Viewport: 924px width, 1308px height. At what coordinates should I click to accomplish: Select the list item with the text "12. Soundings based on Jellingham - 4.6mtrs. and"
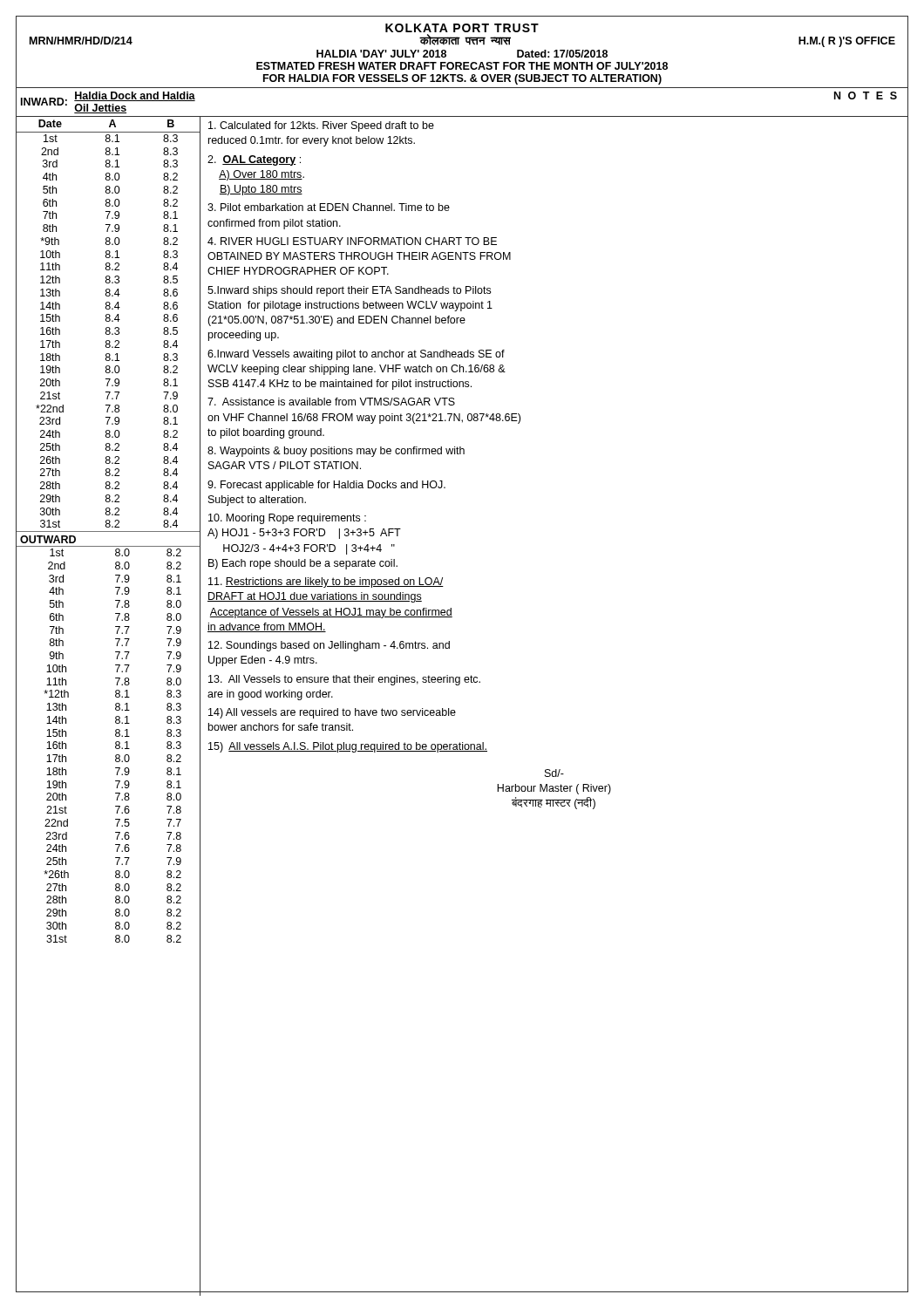[x=329, y=653]
